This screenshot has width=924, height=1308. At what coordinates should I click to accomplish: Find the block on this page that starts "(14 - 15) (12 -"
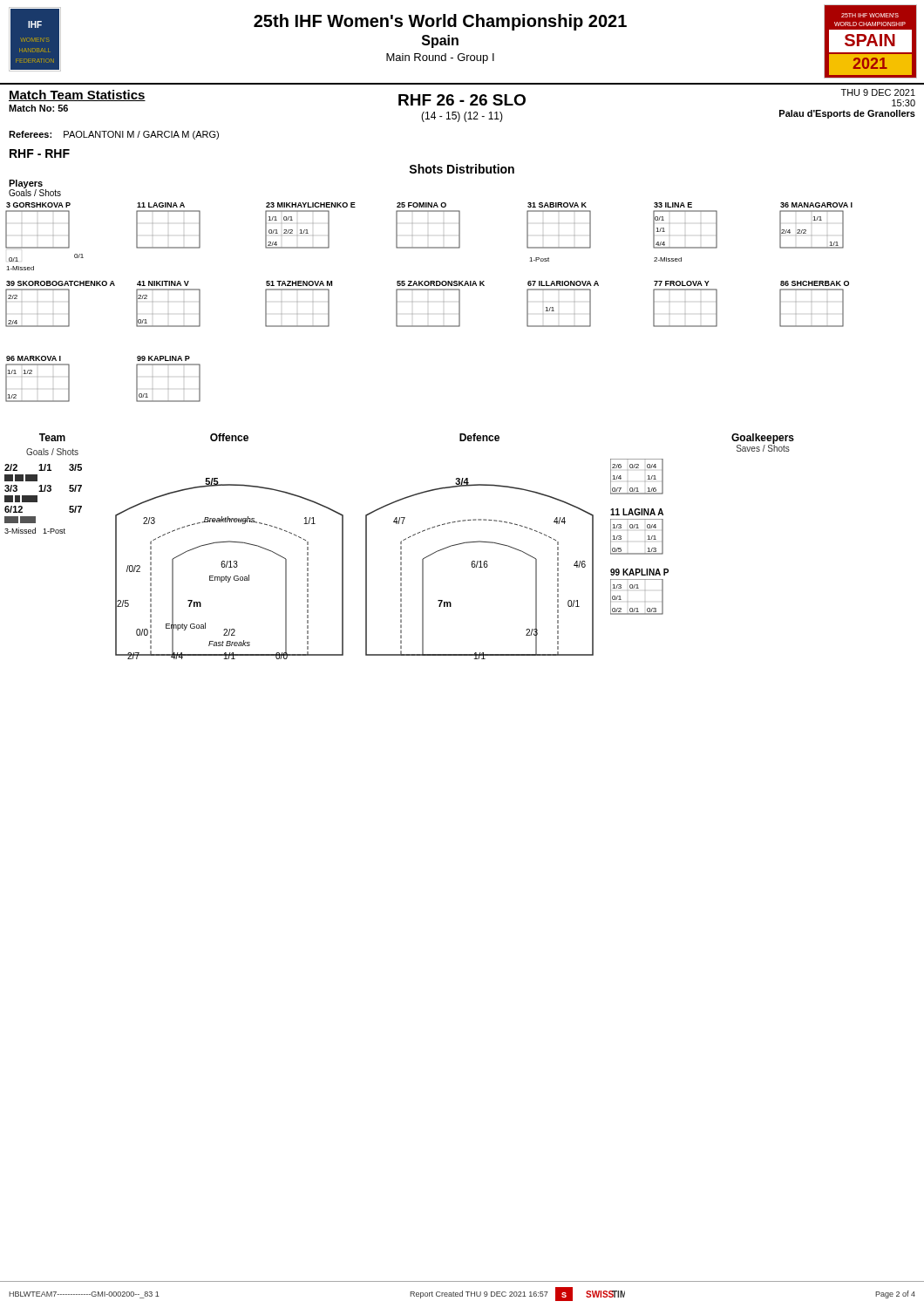(462, 116)
